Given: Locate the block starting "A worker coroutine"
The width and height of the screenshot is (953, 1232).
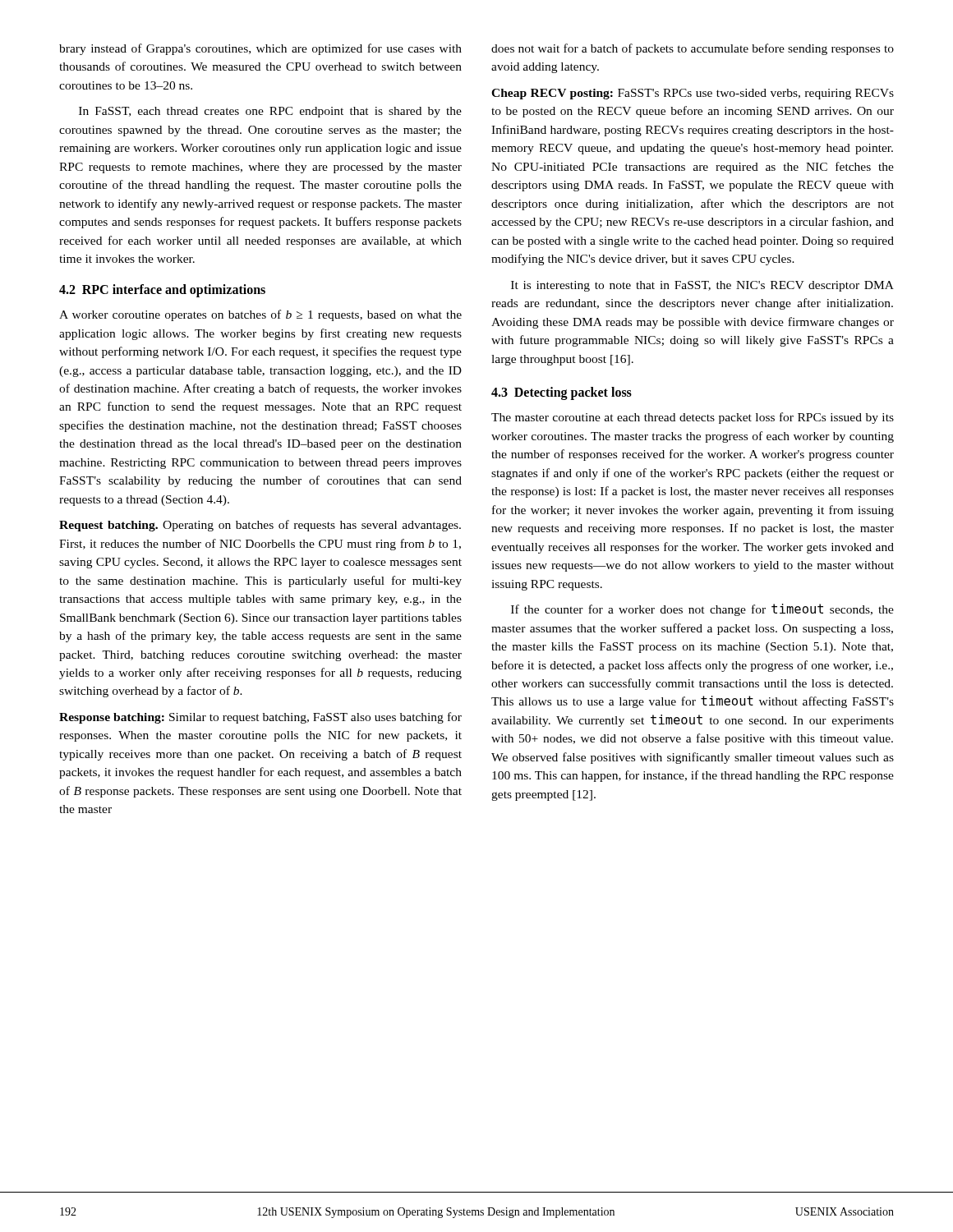Looking at the screenshot, I should tap(260, 407).
